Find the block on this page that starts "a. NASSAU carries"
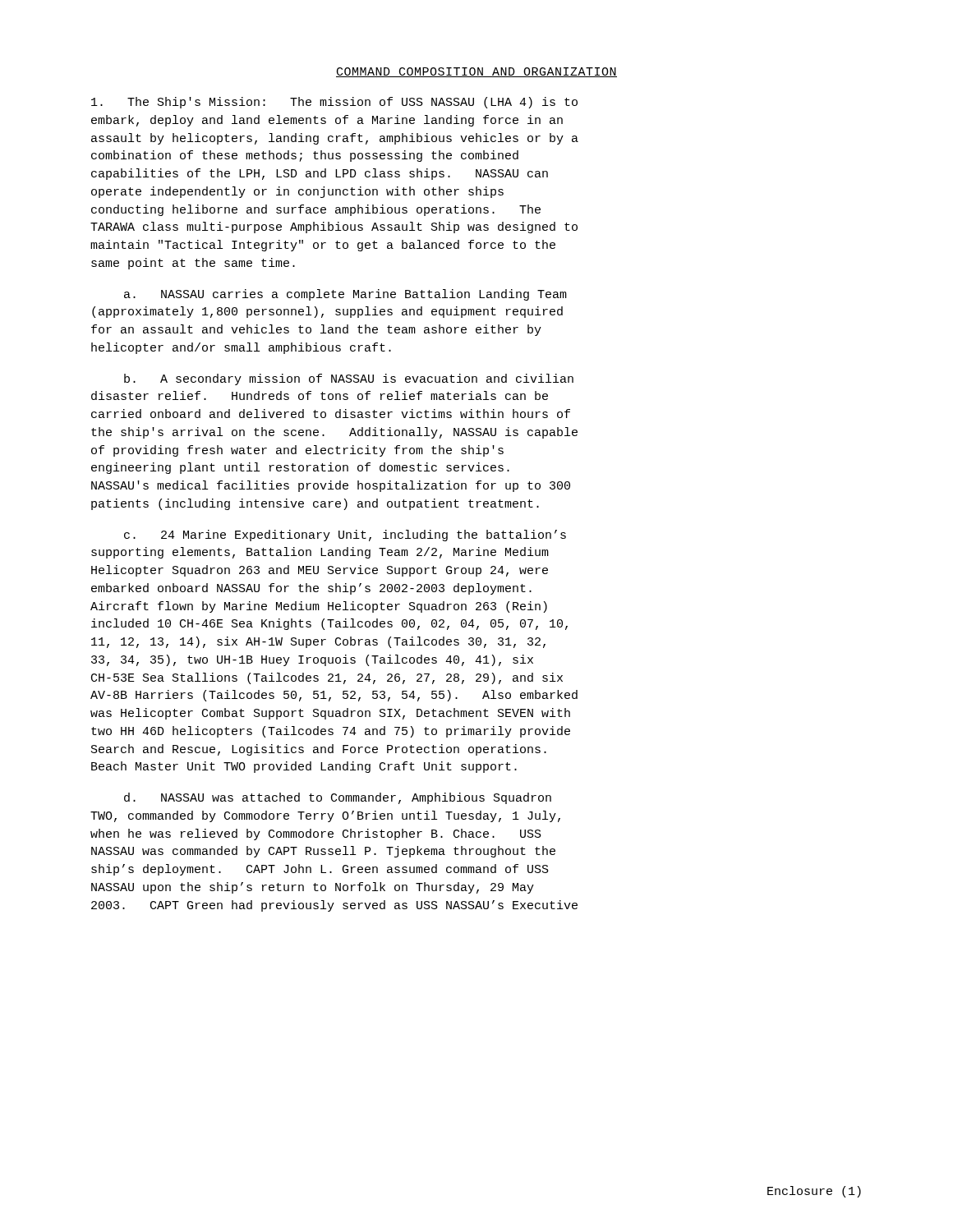This screenshot has height=1232, width=953. pos(329,322)
